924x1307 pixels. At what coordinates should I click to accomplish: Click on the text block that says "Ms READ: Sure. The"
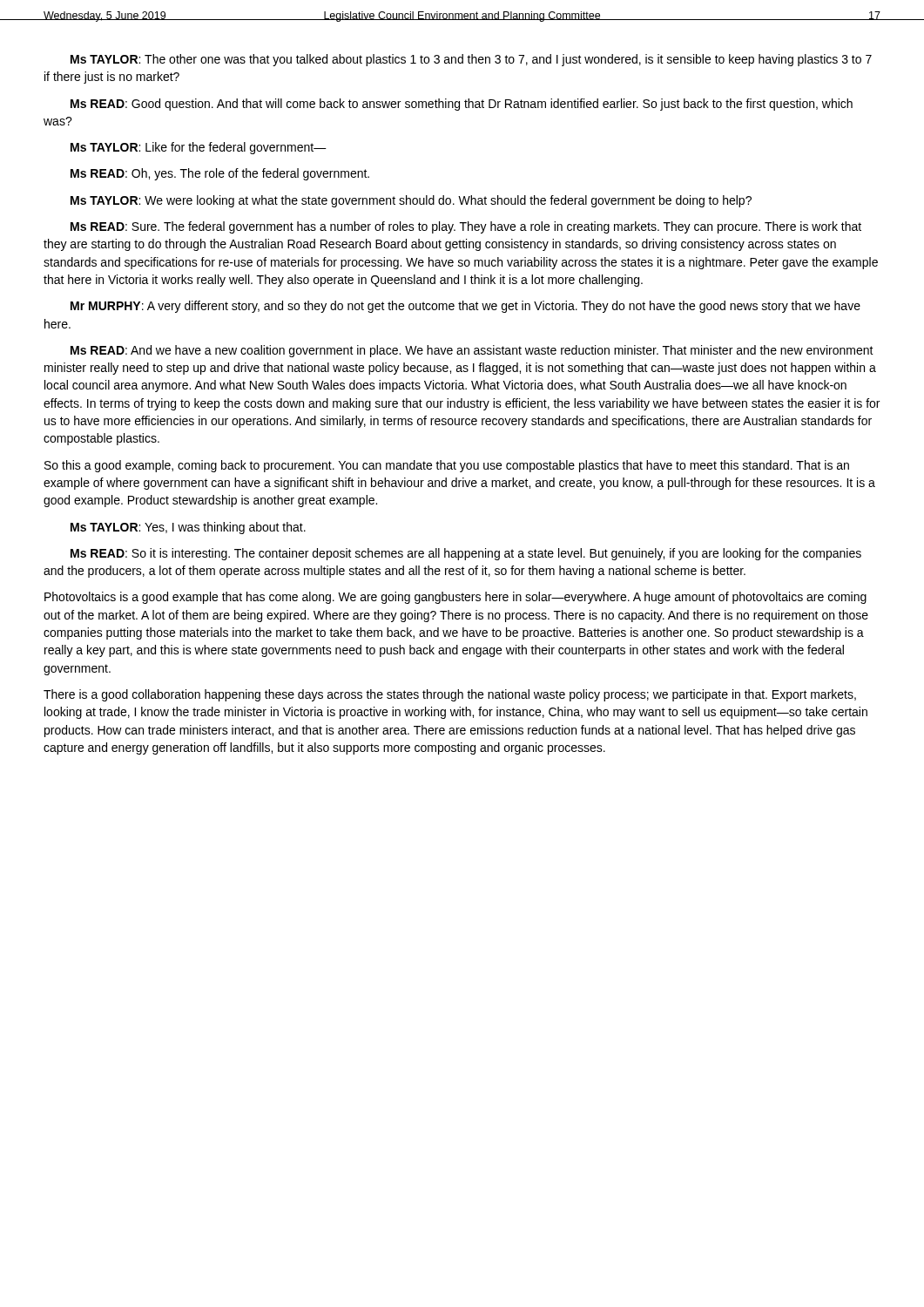coord(461,253)
